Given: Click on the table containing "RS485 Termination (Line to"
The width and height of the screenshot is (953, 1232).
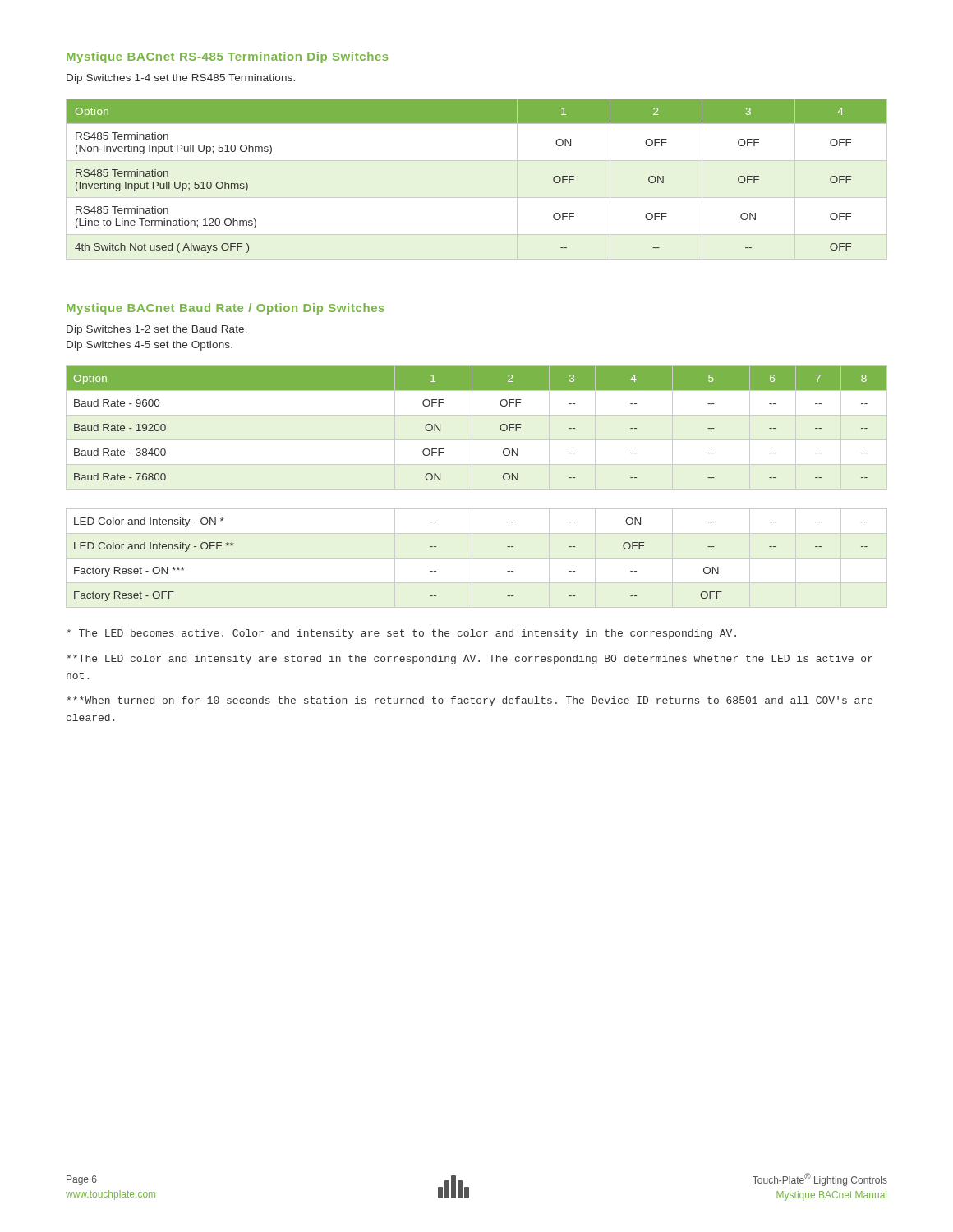Looking at the screenshot, I should pos(476,179).
